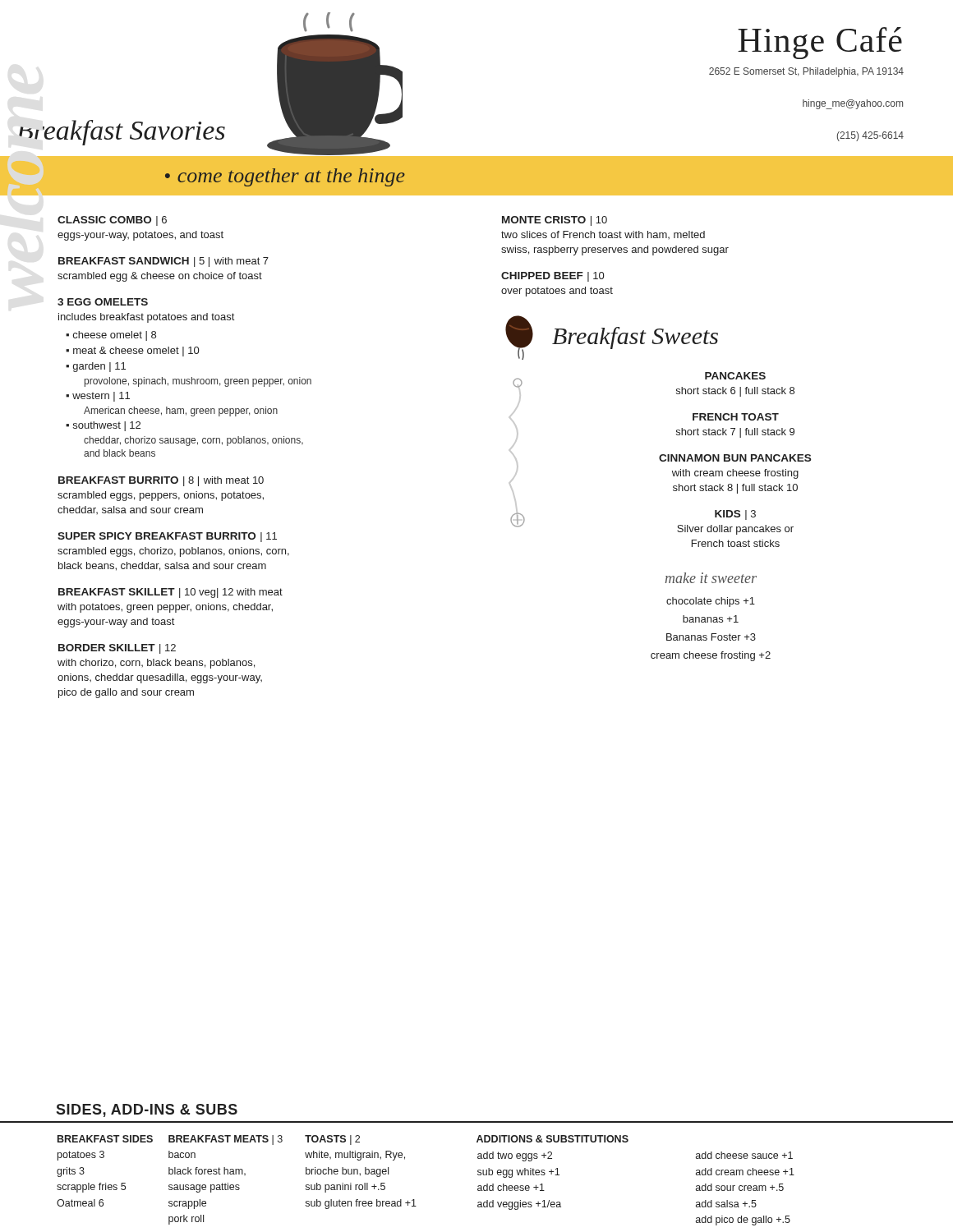Select the text block with the text "includes breakfast potatoes and"
Screen dimensions: 1232x953
pos(146,317)
